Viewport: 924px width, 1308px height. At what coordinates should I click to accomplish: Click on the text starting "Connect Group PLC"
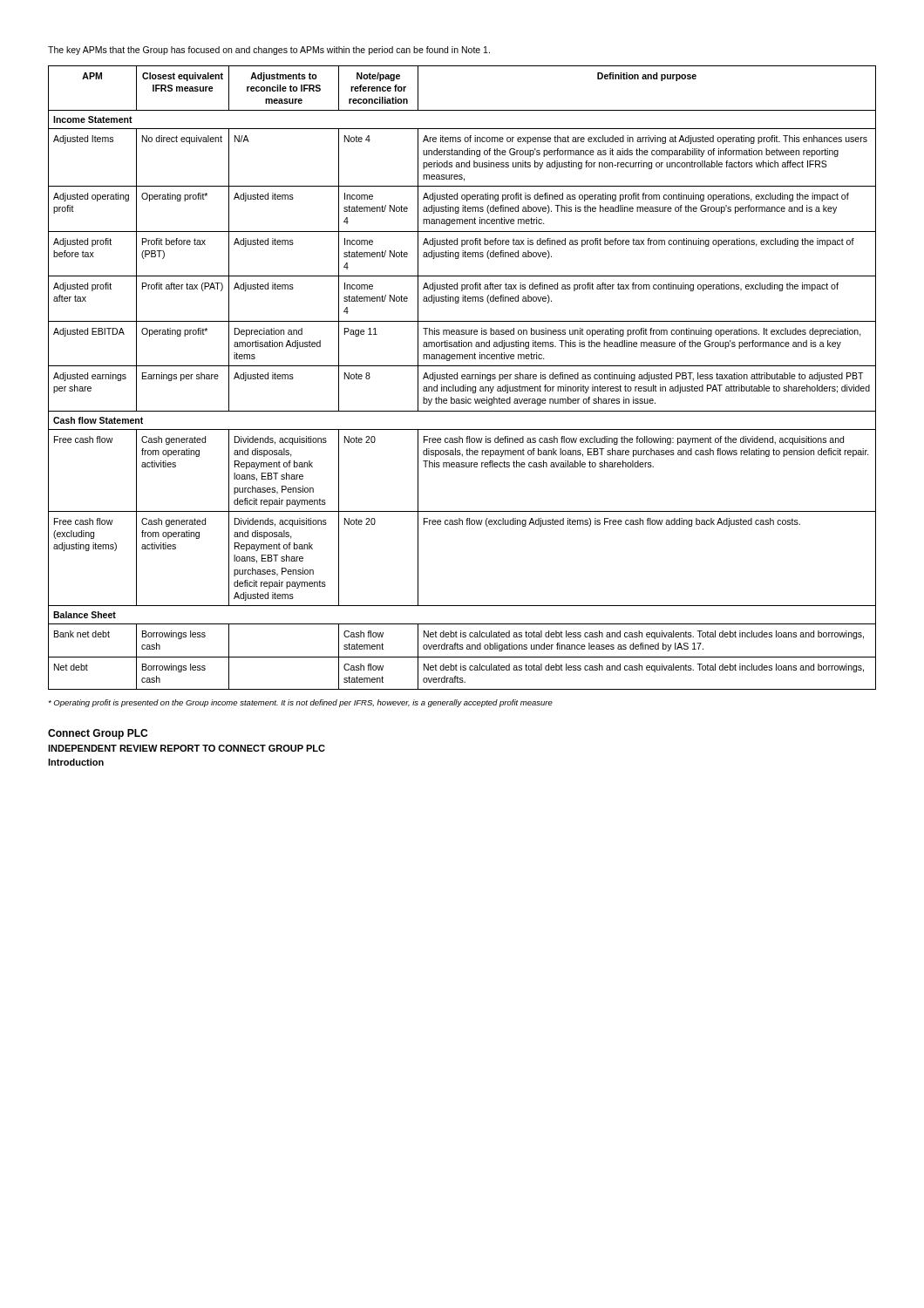click(x=98, y=734)
